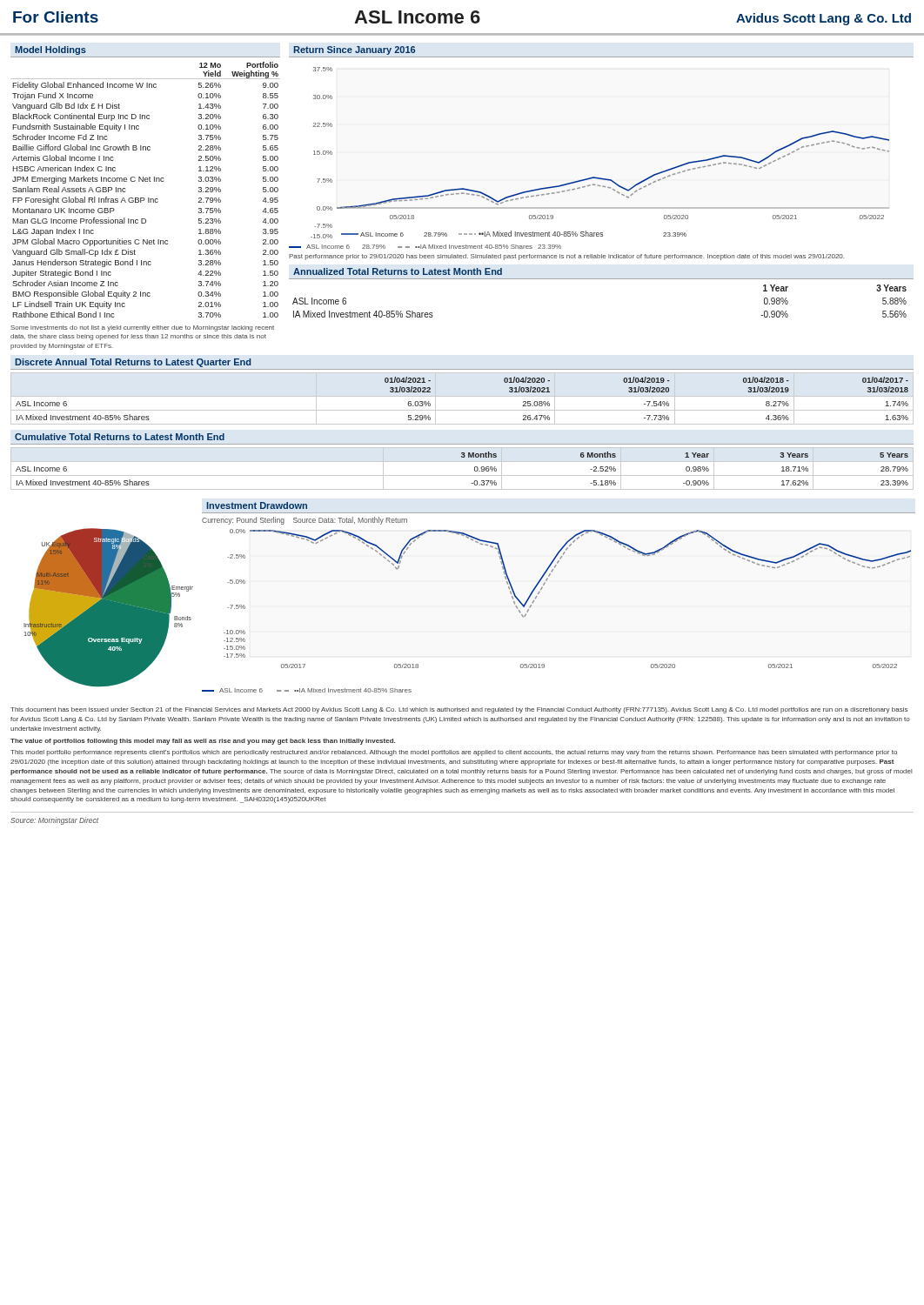Click where it says "Investment Drawdown"

[x=257, y=506]
